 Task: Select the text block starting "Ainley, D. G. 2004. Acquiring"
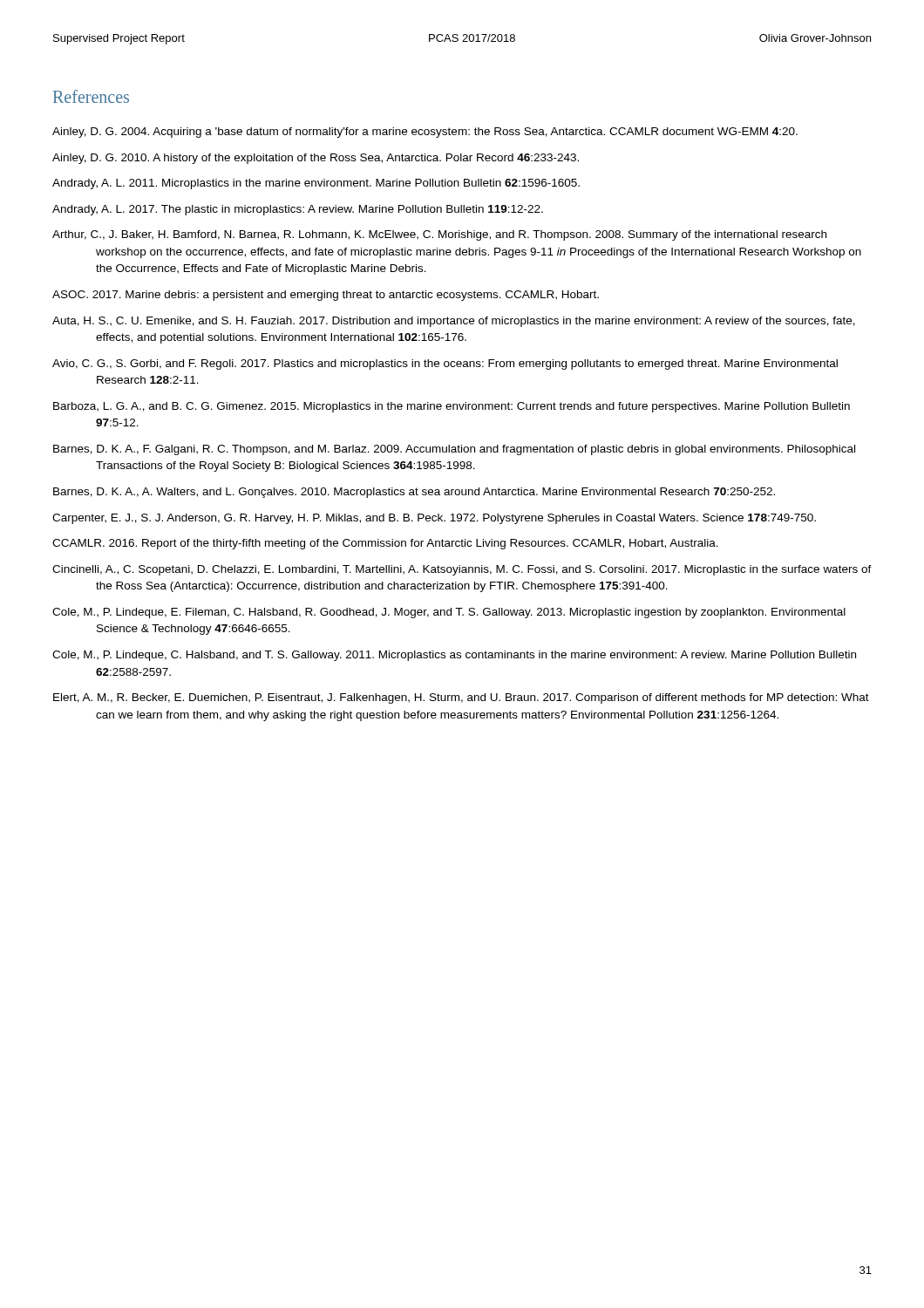425,131
